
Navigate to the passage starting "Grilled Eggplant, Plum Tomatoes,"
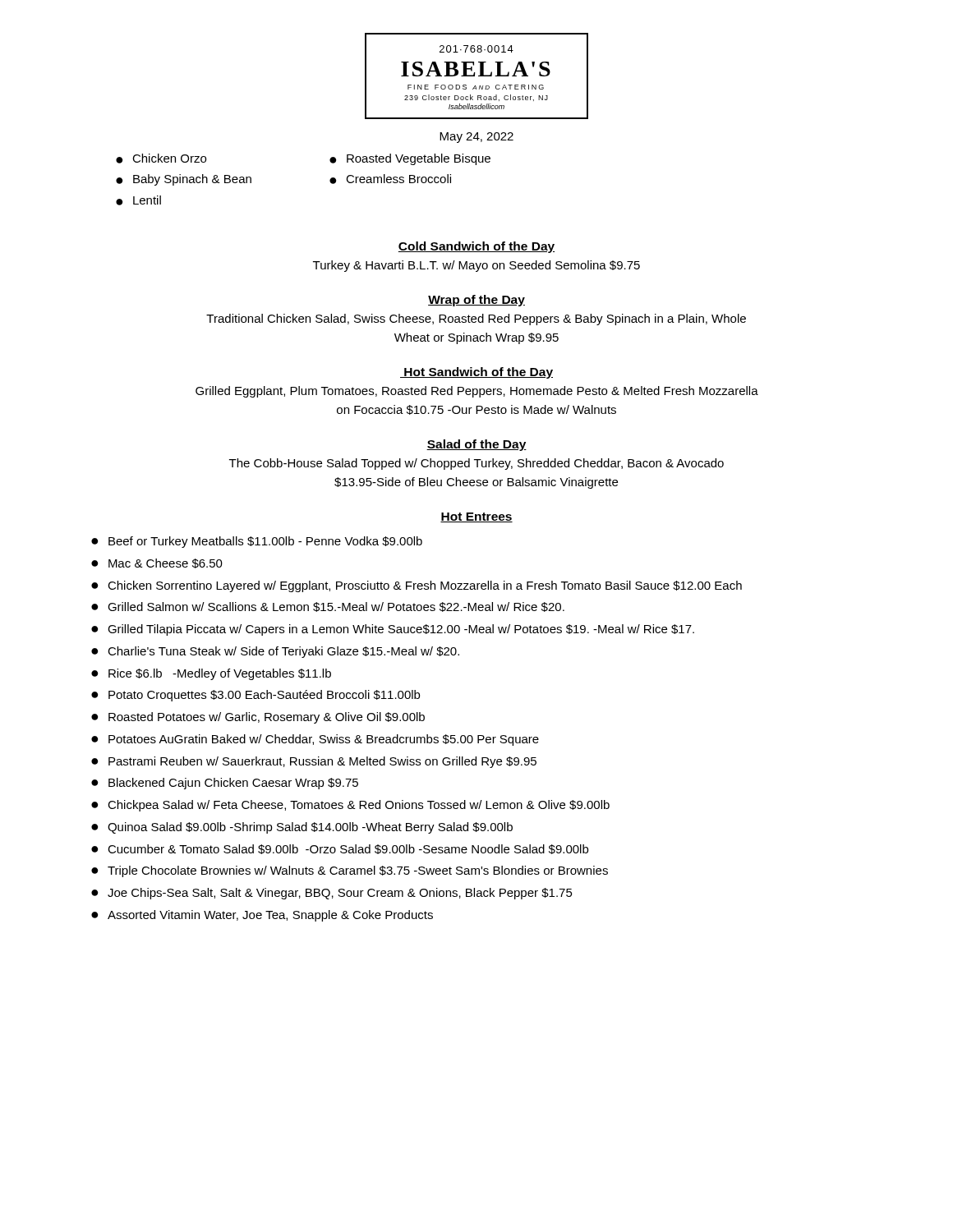[476, 400]
